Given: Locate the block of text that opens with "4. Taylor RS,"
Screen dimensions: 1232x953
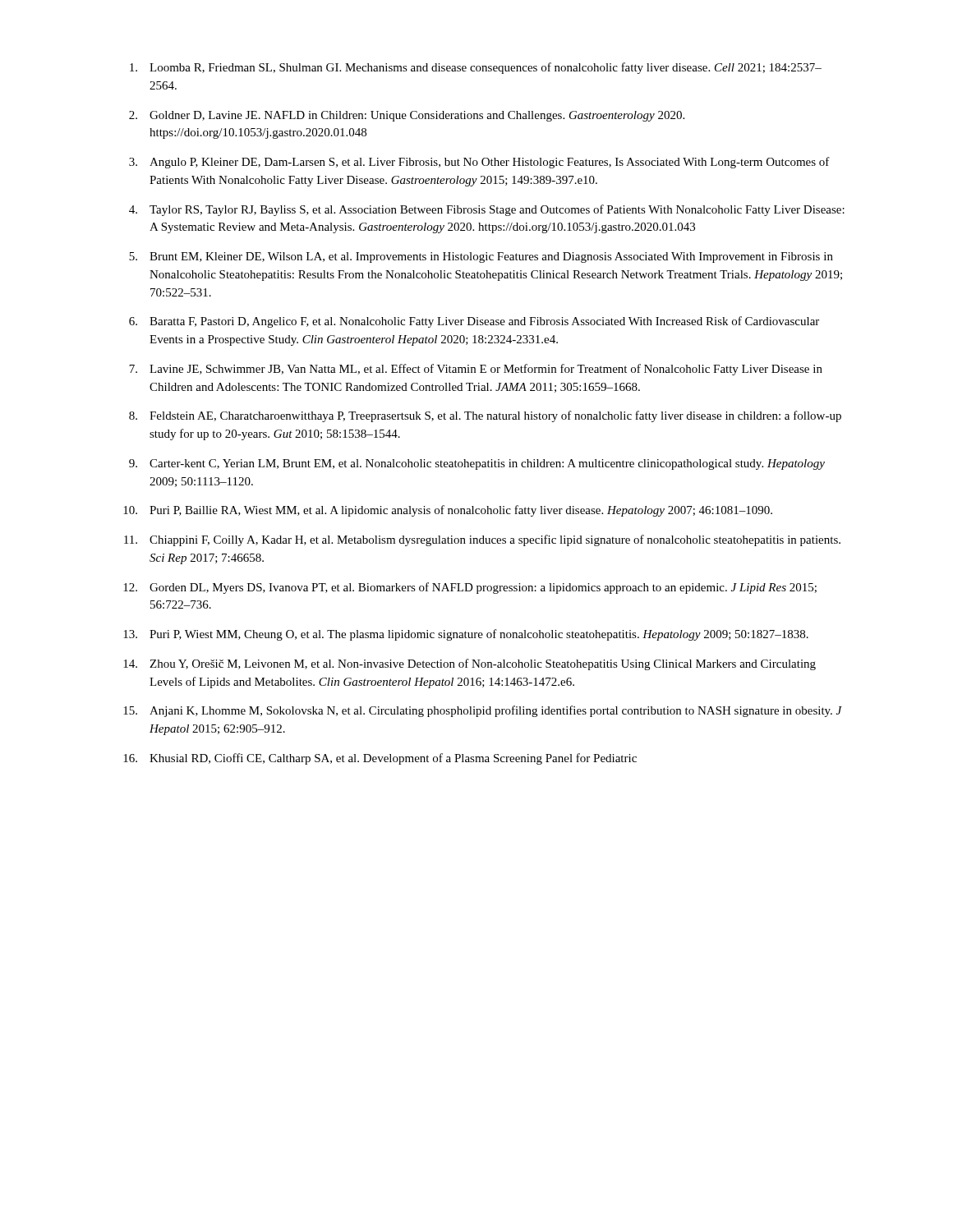Looking at the screenshot, I should (476, 219).
